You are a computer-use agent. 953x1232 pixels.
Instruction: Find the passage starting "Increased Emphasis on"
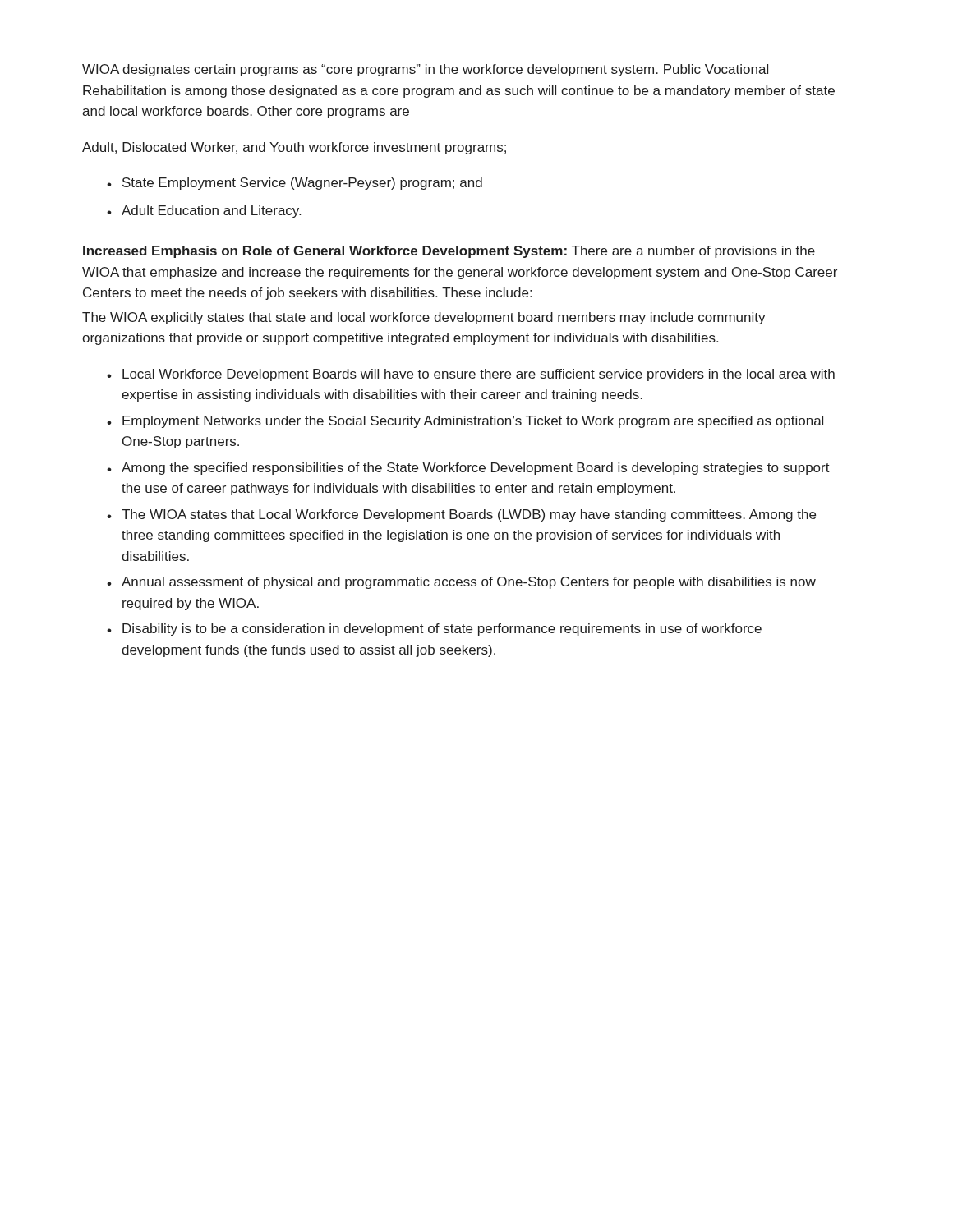460,272
